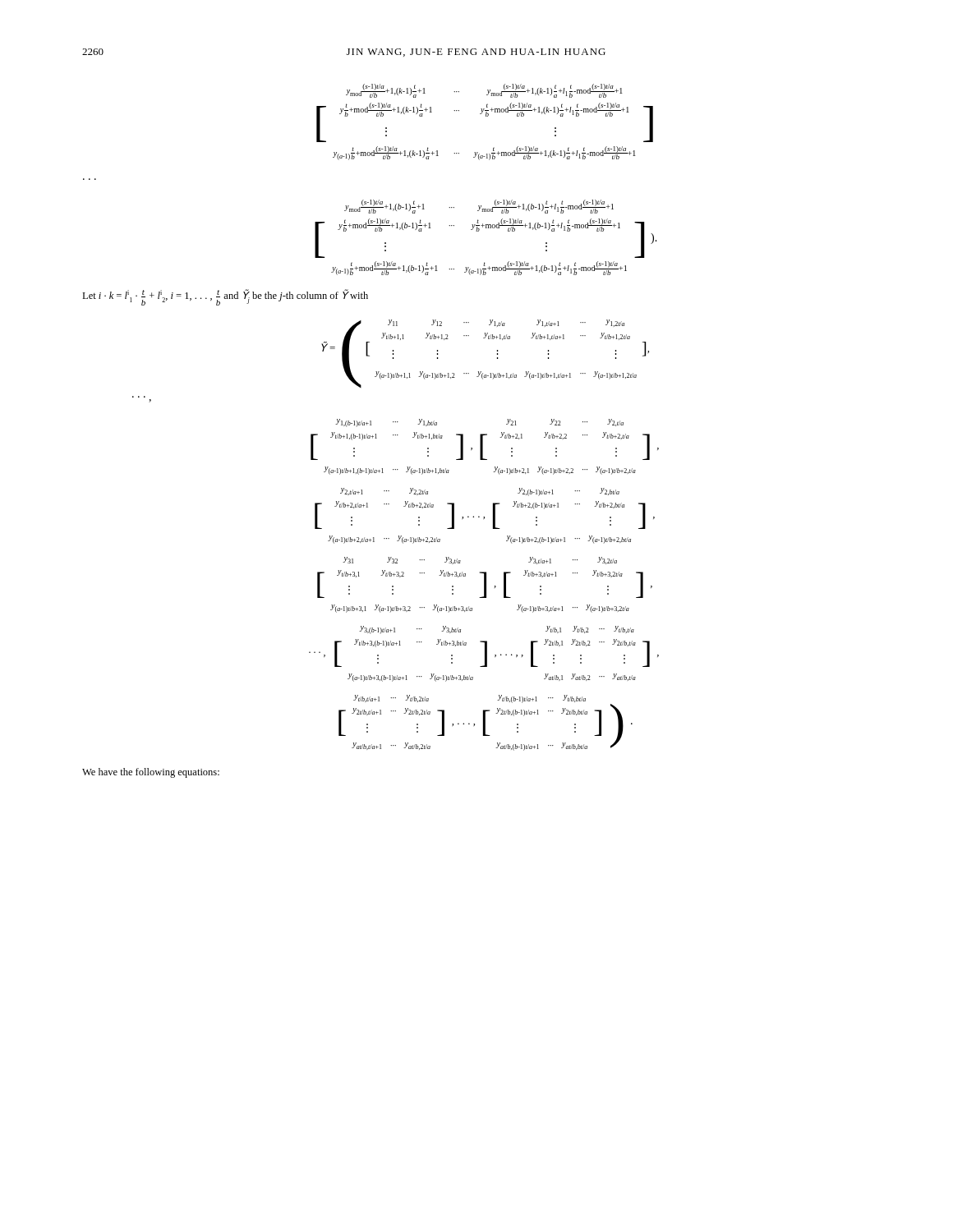
Task: Navigate to the block starting "· · ·"
Action: pos(89,180)
